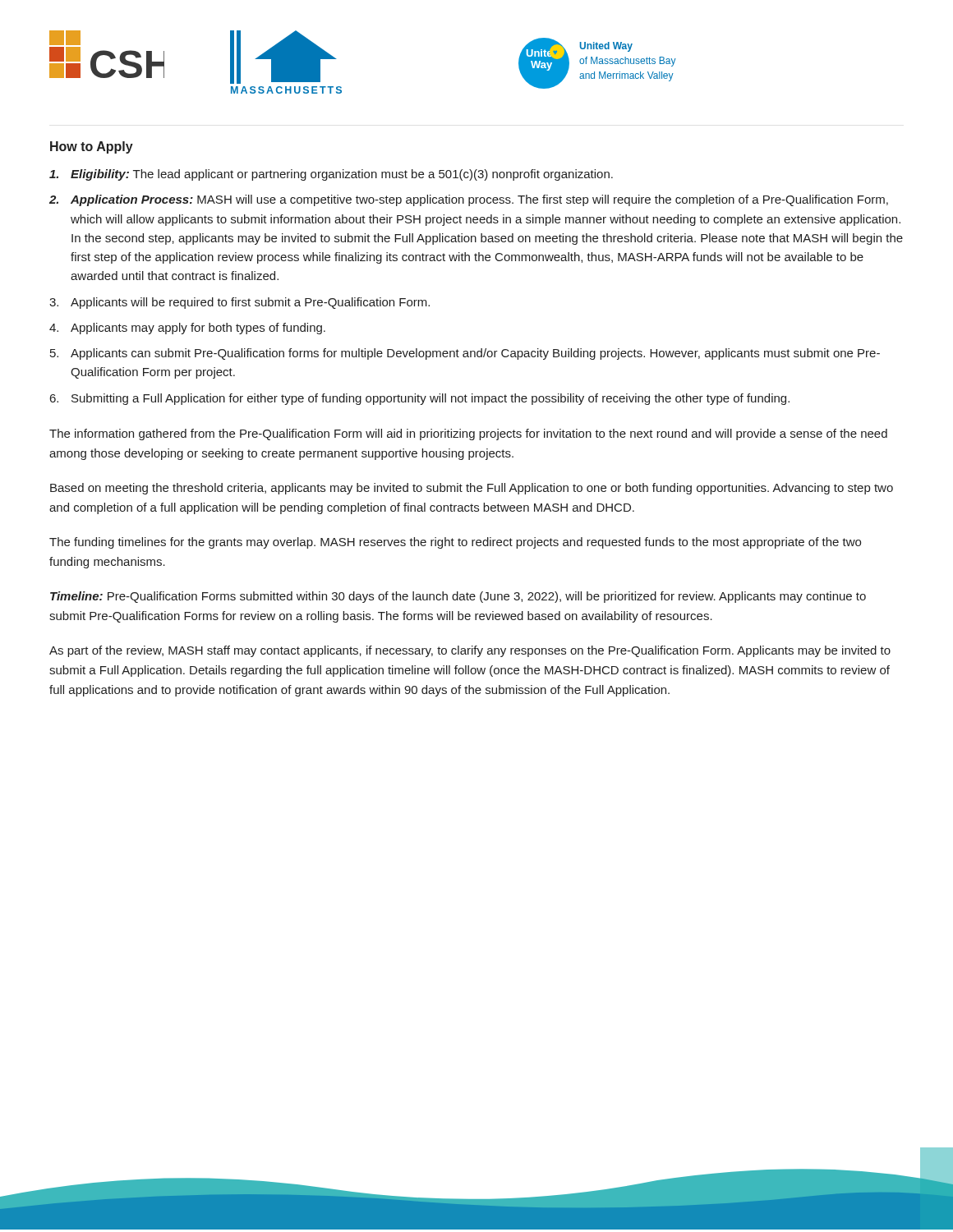Click on the list item with the text "2. Application Process: MASH will use"
953x1232 pixels.
click(x=476, y=238)
